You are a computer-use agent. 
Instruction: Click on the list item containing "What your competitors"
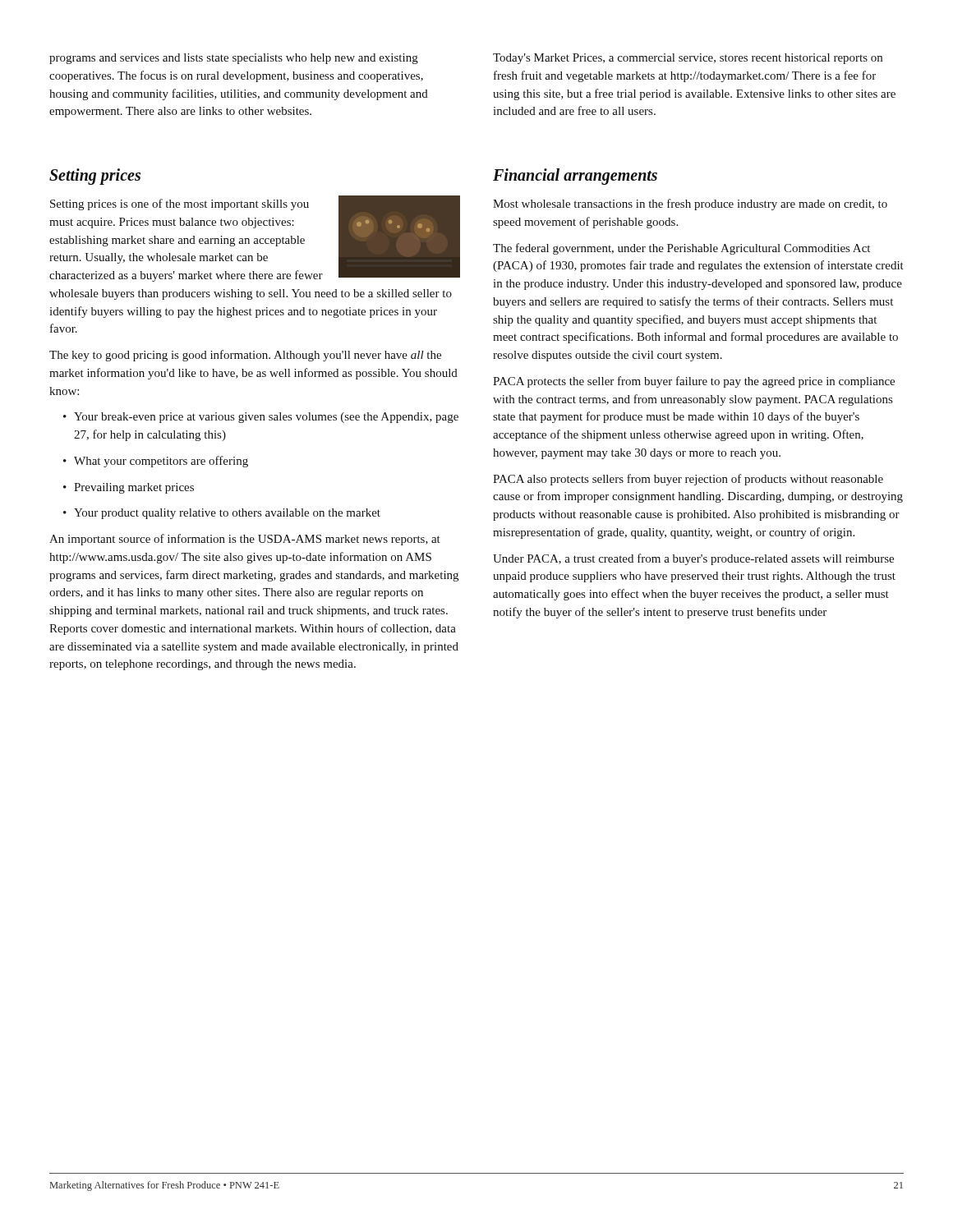click(156, 462)
